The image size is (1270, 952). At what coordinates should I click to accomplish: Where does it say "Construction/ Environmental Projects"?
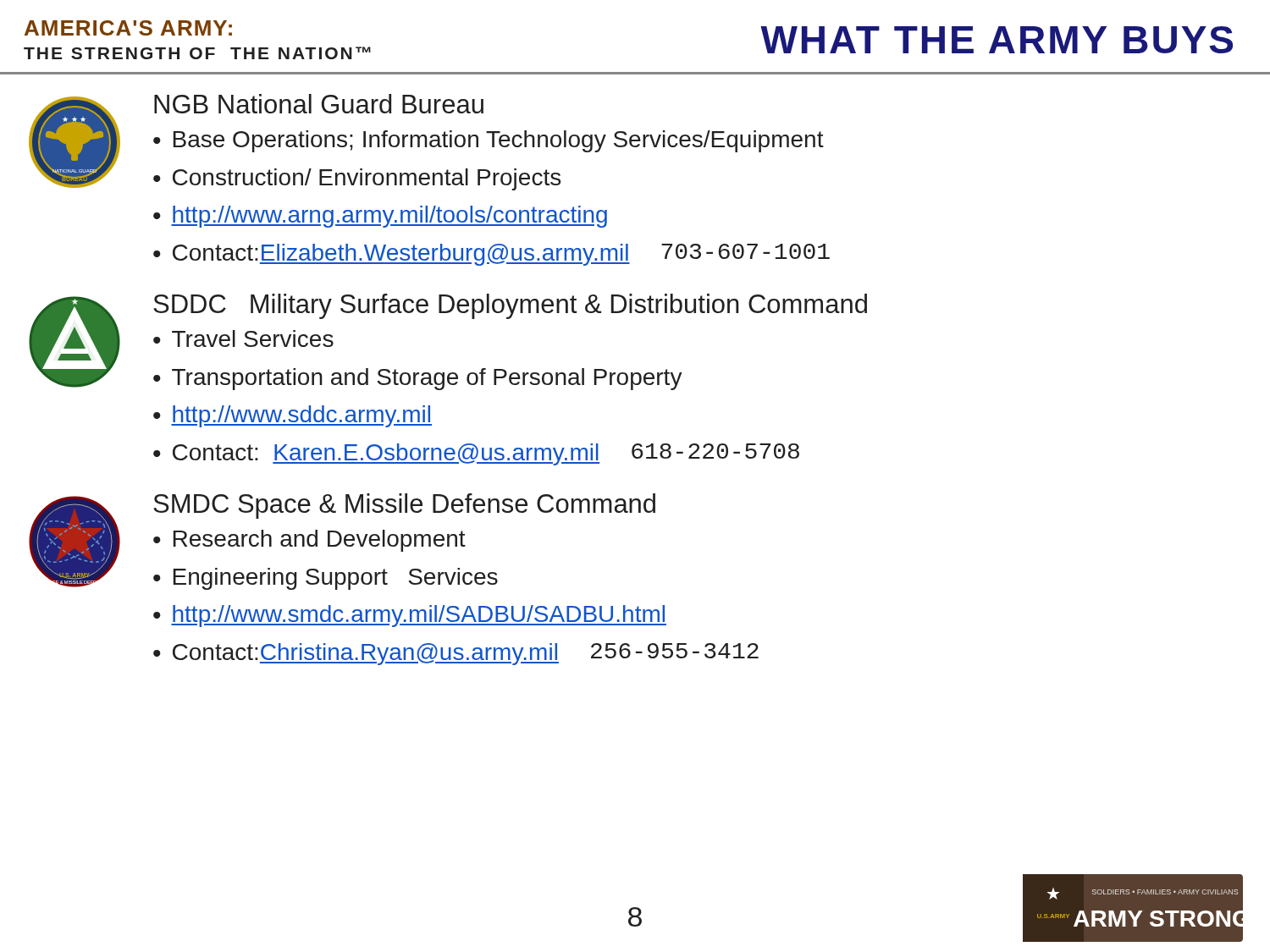(x=366, y=177)
